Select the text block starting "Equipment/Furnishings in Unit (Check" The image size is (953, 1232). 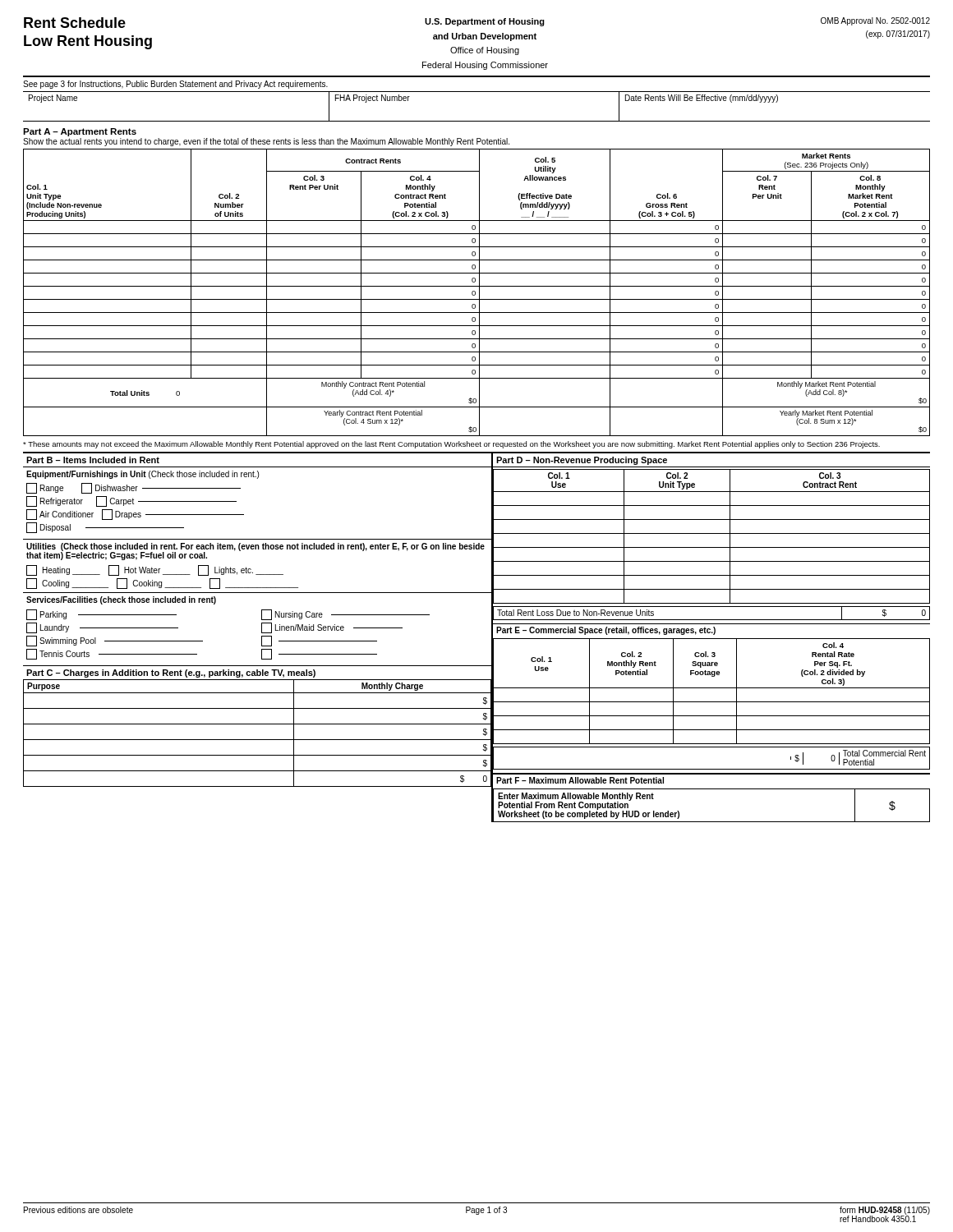coord(143,475)
